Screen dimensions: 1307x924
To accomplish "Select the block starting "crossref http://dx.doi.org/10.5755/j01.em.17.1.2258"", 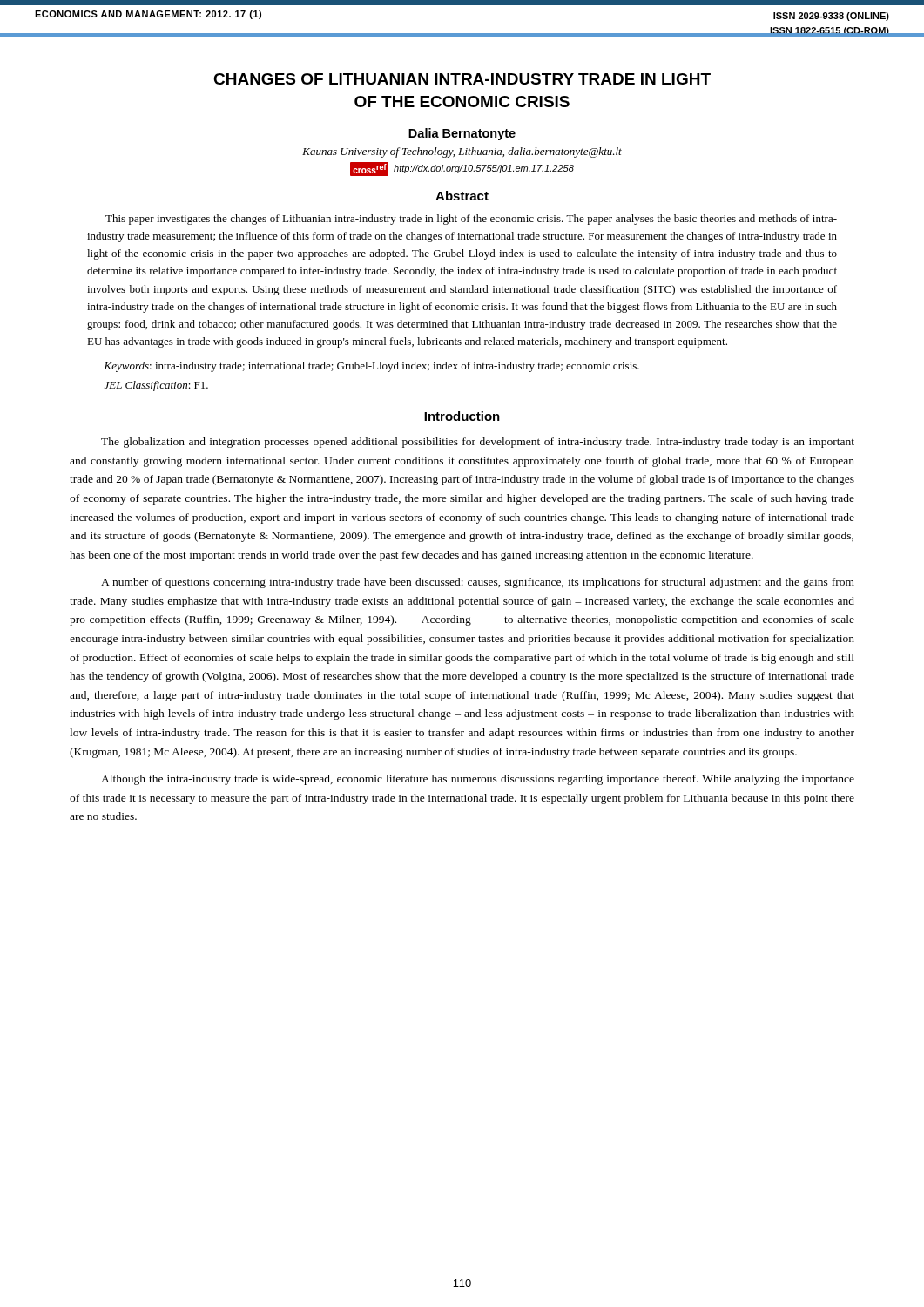I will click(x=462, y=169).
